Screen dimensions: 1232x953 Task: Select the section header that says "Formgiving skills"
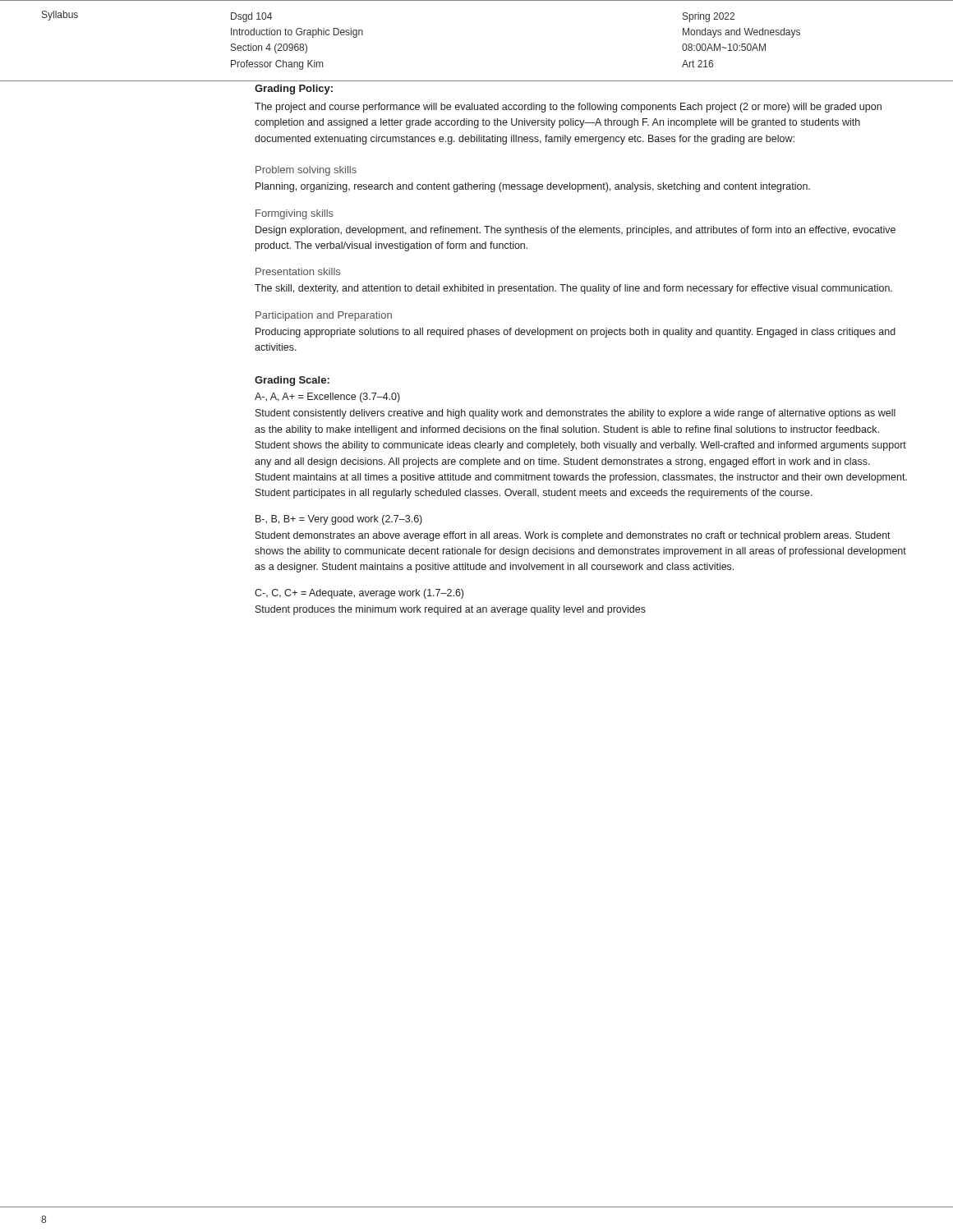coord(294,213)
